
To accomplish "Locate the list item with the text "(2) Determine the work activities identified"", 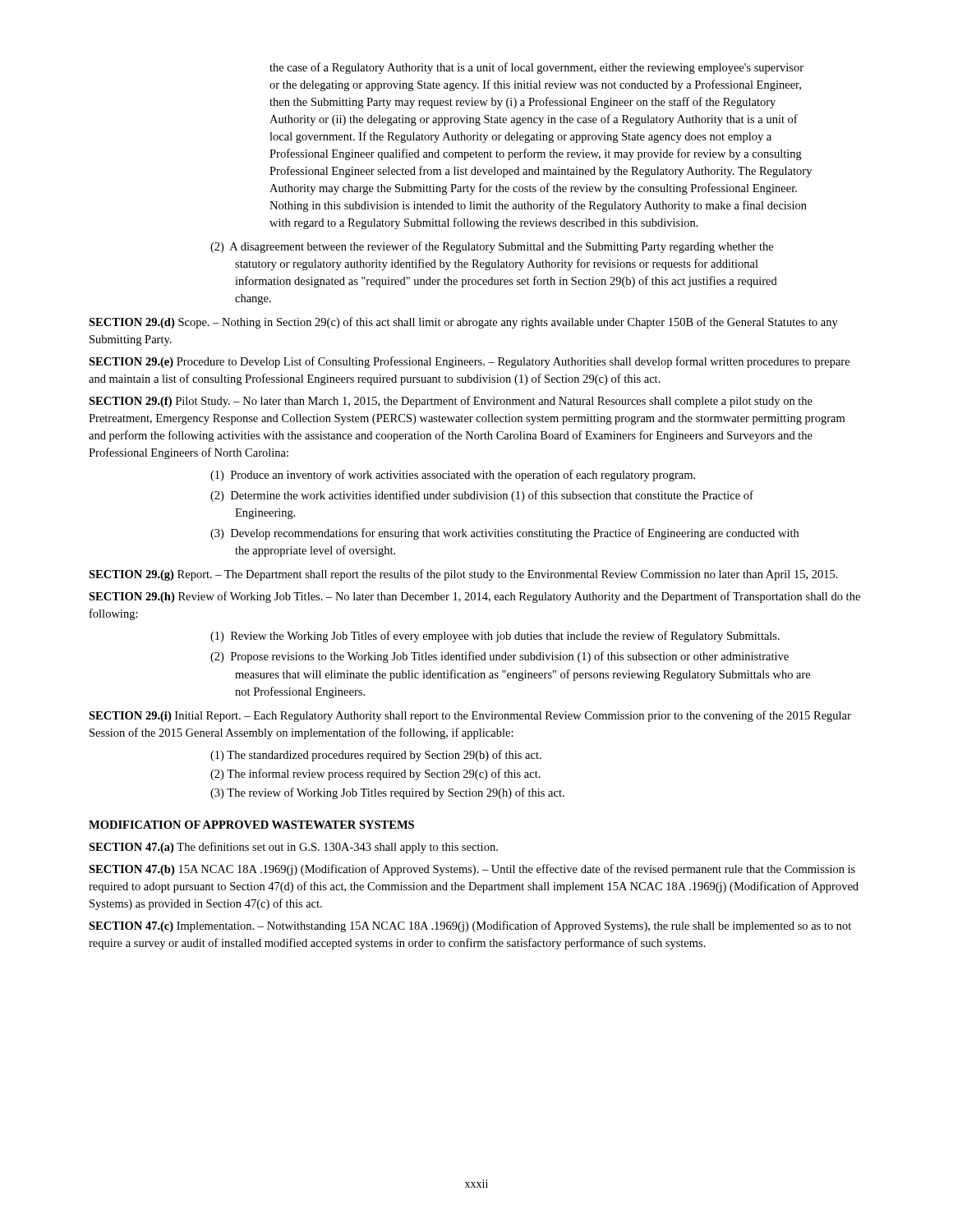I will [x=482, y=504].
